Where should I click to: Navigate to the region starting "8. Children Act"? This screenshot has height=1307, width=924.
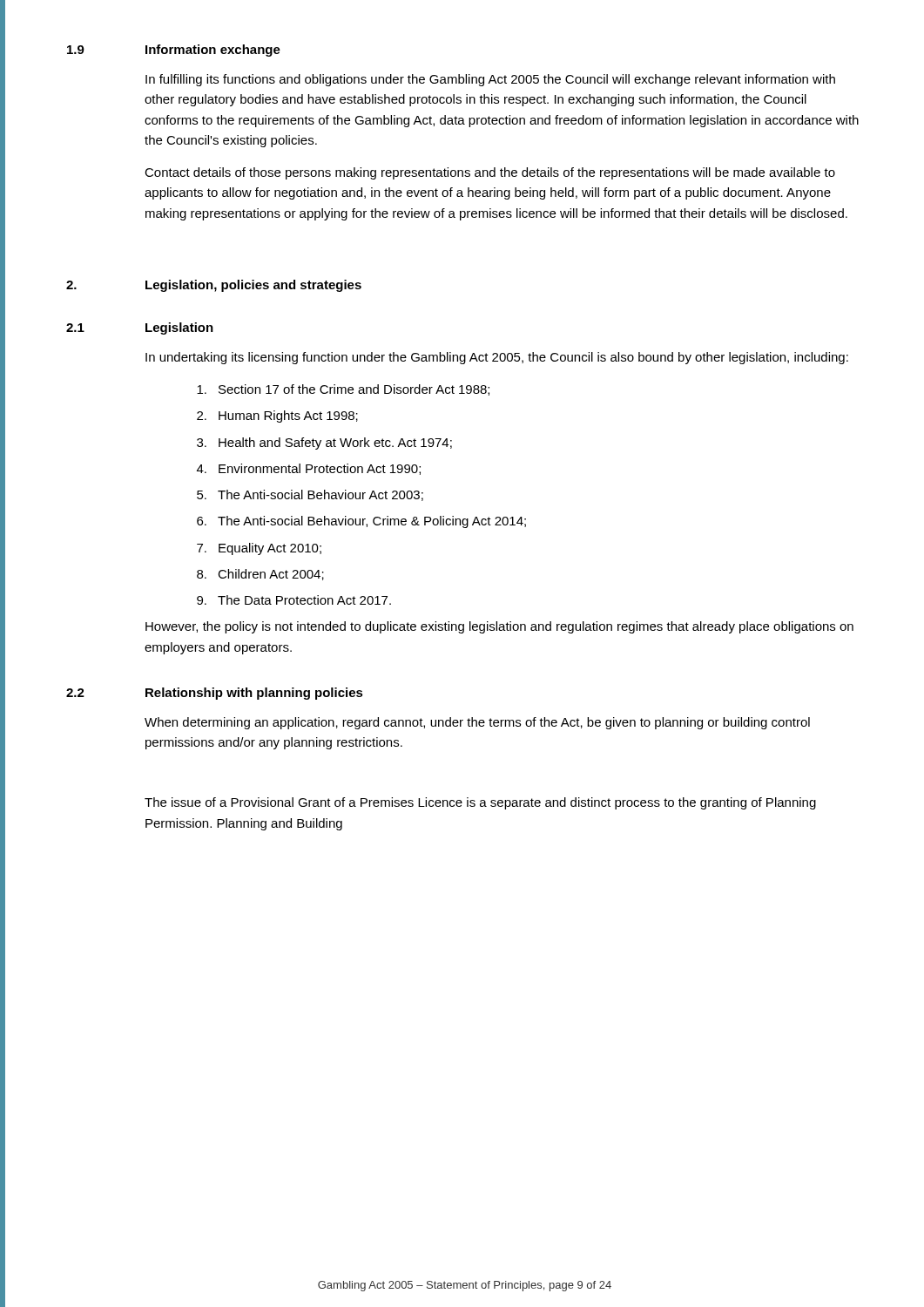point(252,574)
